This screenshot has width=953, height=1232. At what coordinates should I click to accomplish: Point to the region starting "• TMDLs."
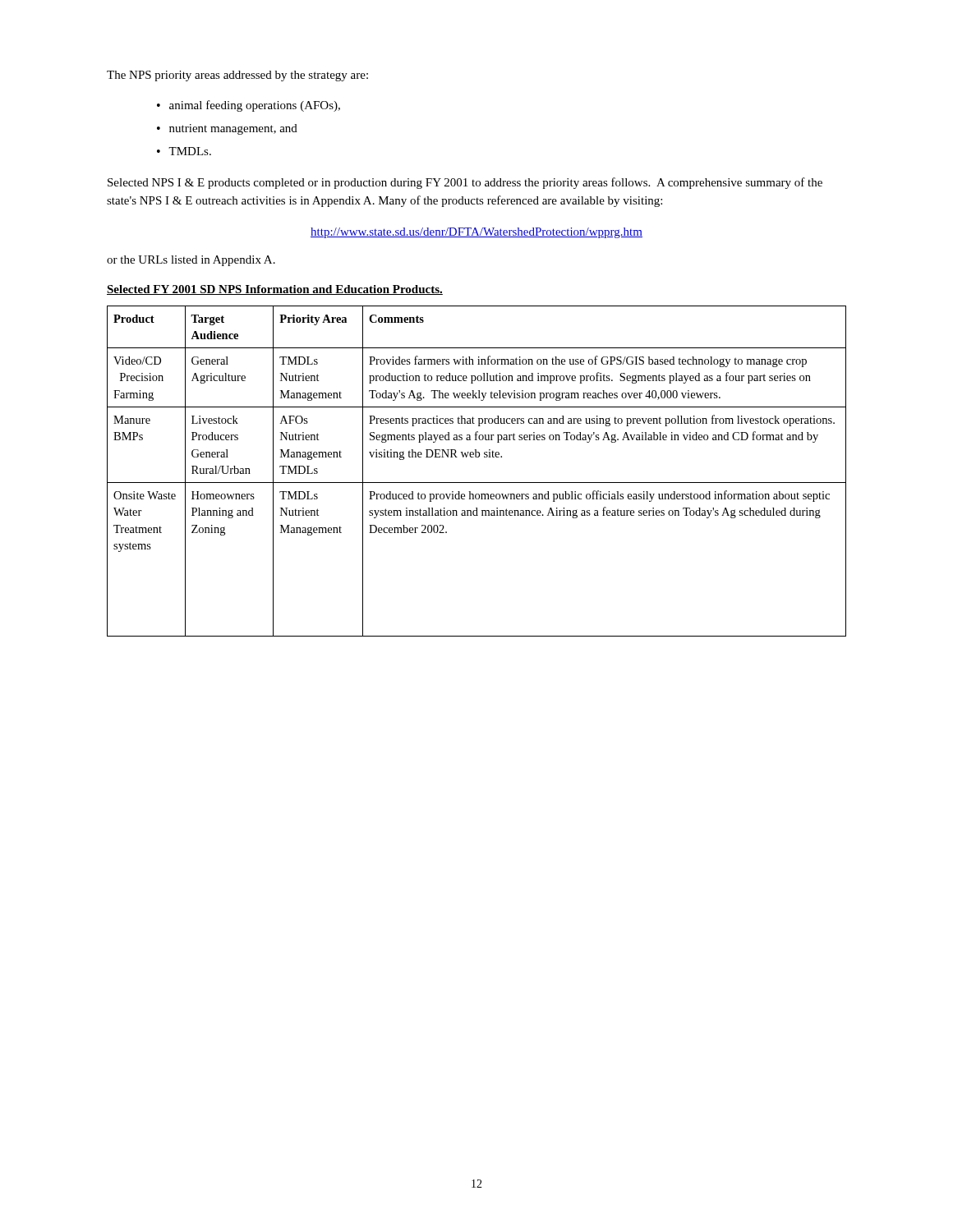click(x=184, y=152)
